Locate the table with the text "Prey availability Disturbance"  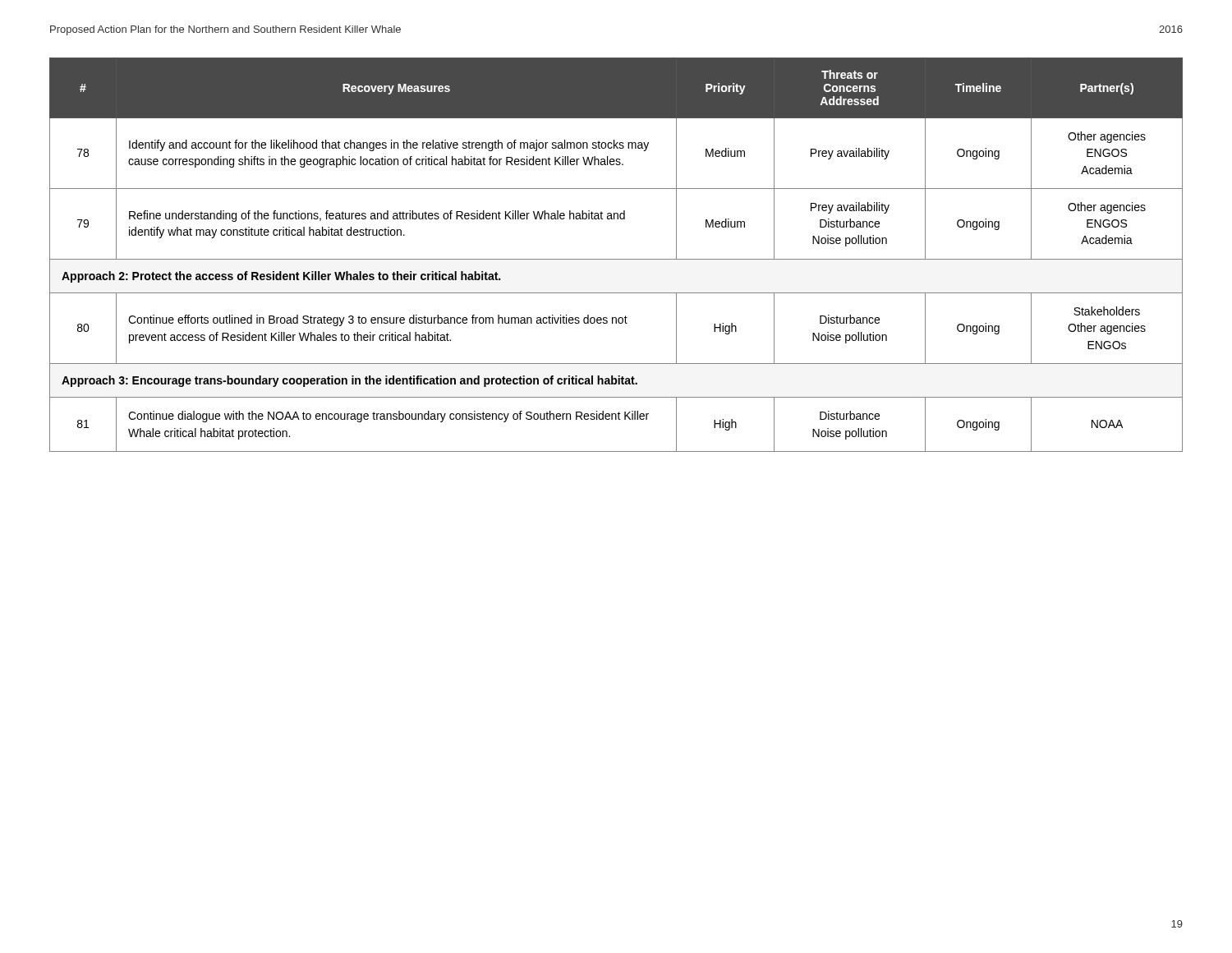[616, 255]
